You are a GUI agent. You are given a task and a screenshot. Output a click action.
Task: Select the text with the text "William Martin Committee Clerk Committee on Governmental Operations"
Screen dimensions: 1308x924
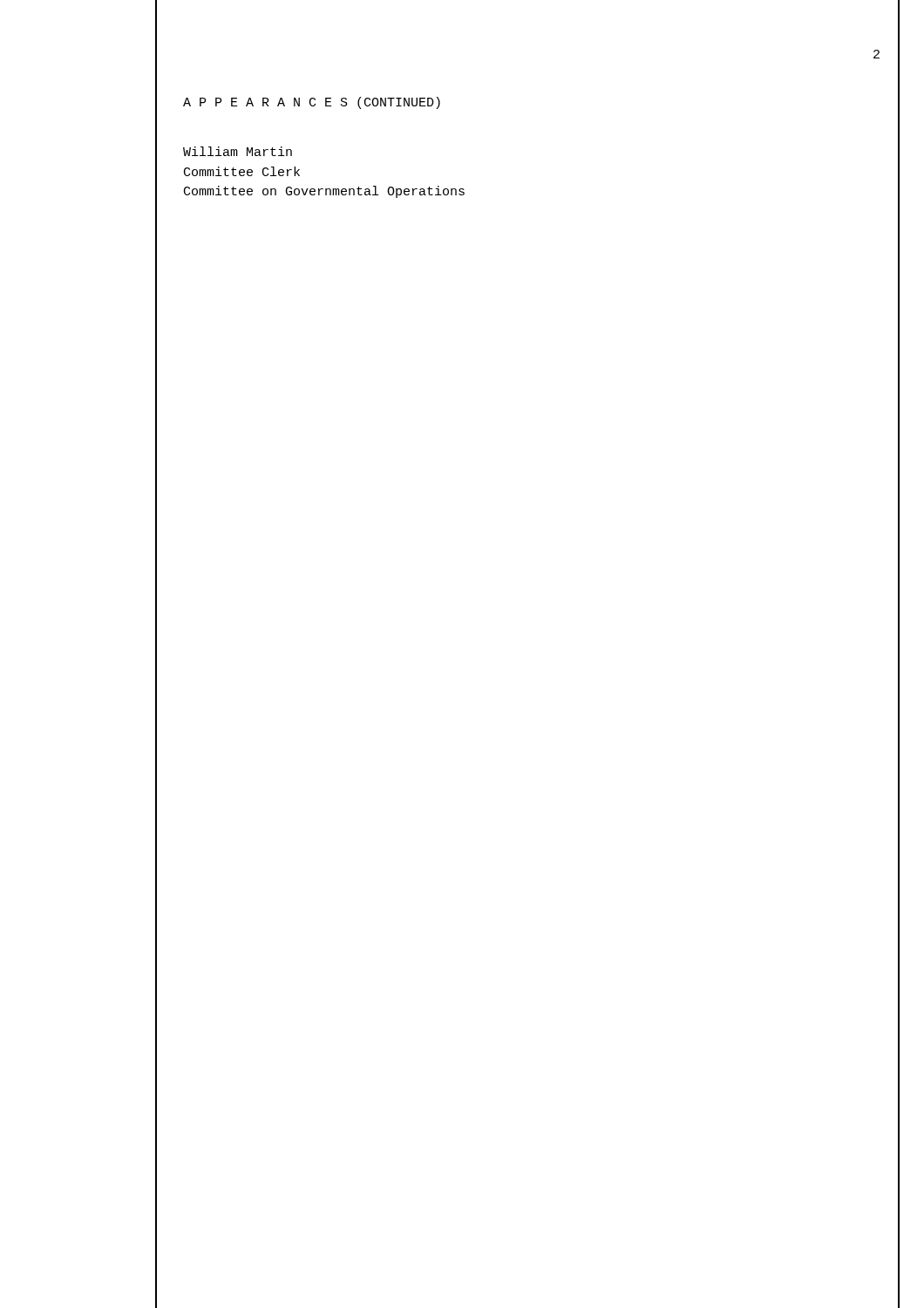pos(238,151)
